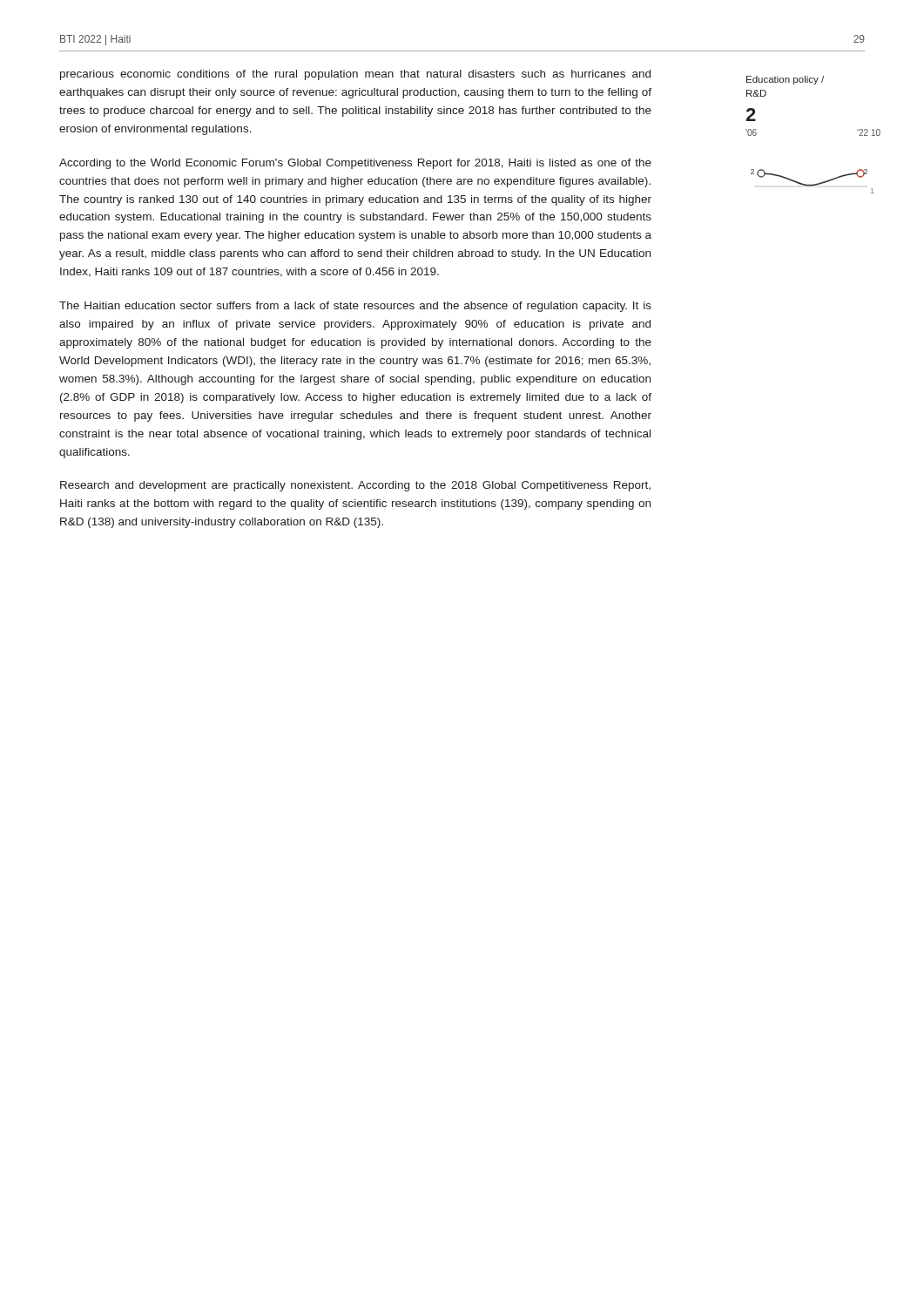Point to the region starting "According to the"
Image resolution: width=924 pixels, height=1307 pixels.
(x=355, y=218)
